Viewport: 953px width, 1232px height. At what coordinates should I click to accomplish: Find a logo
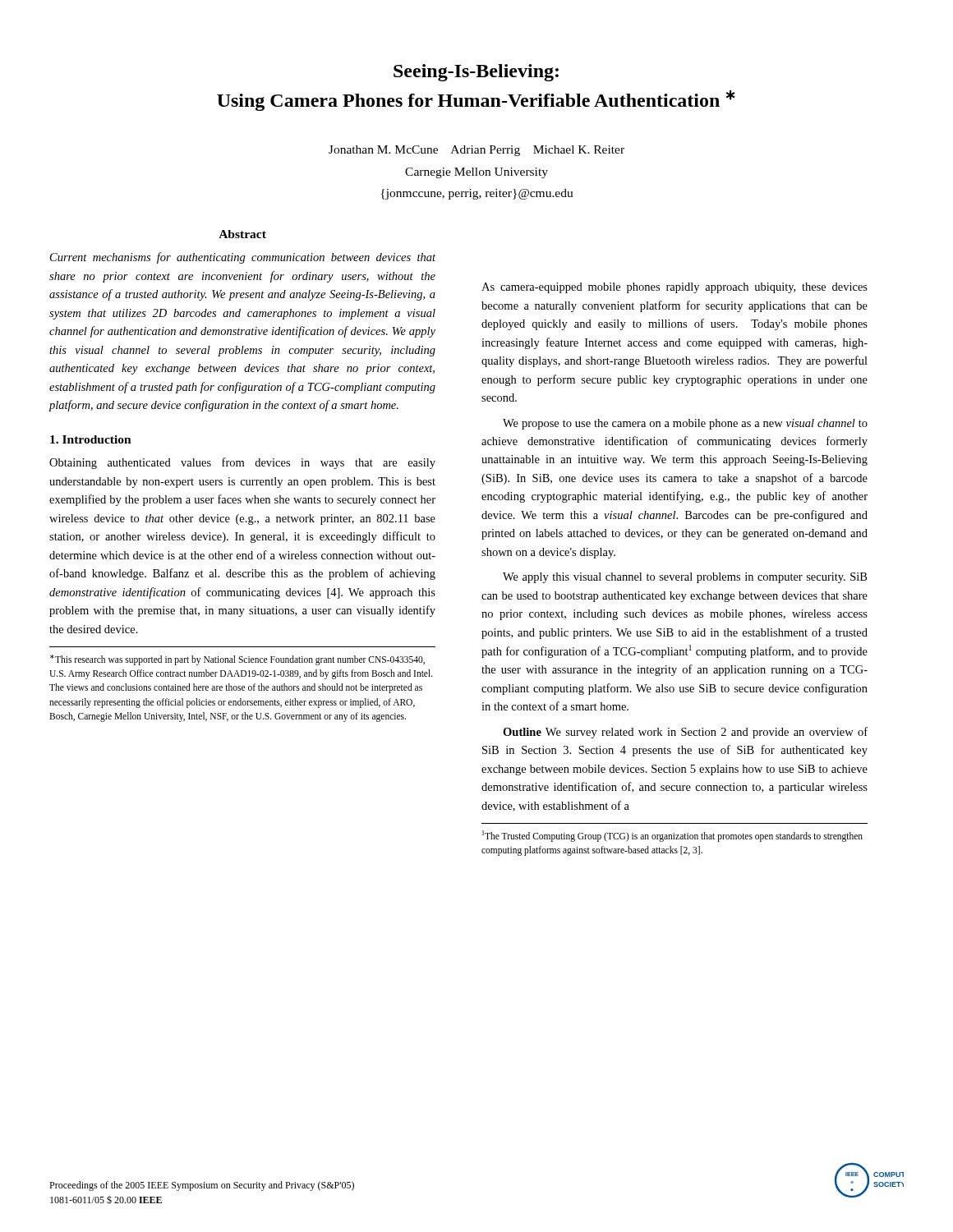[x=869, y=1186]
